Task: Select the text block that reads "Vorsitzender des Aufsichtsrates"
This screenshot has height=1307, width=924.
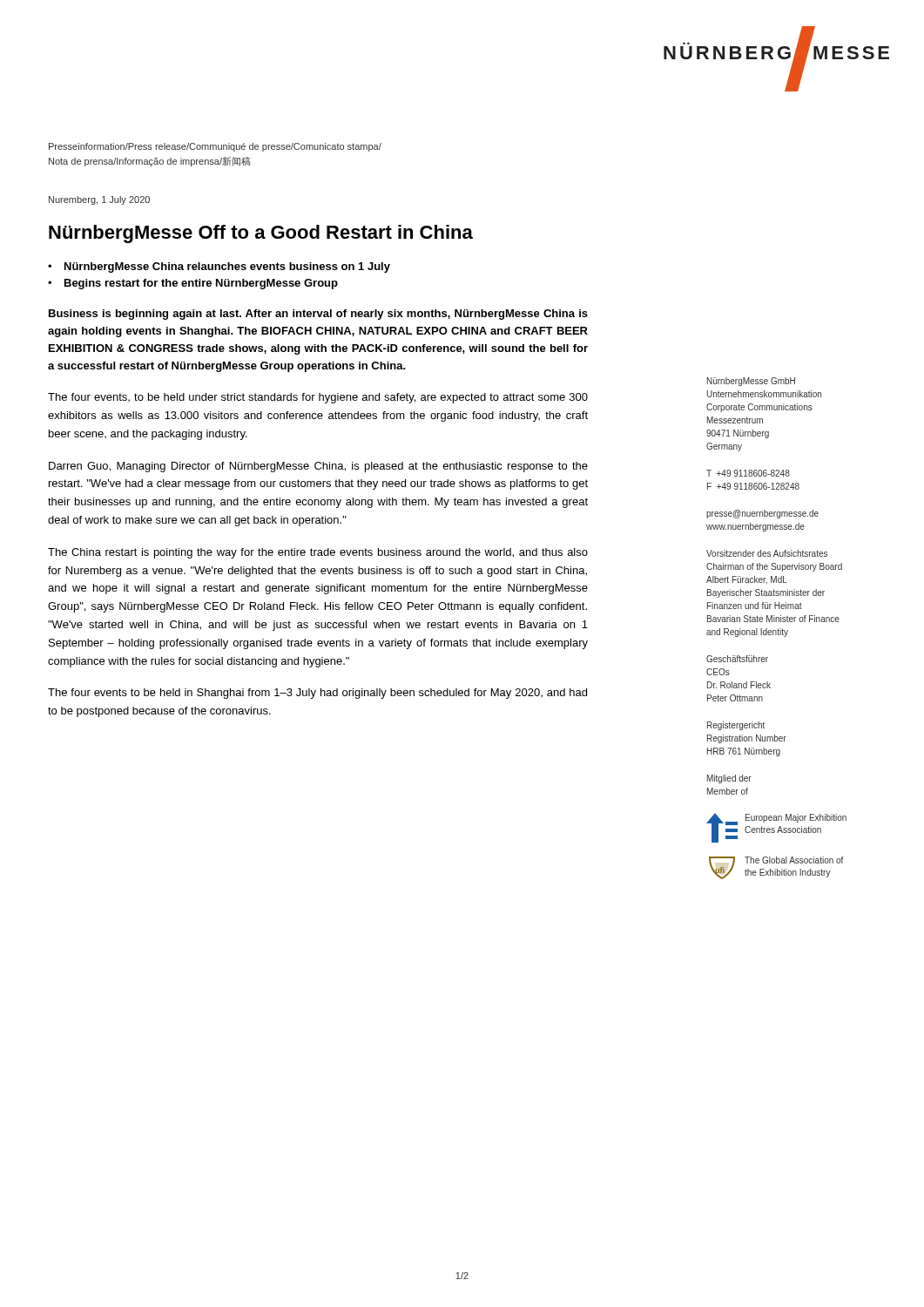Action: coord(798,593)
